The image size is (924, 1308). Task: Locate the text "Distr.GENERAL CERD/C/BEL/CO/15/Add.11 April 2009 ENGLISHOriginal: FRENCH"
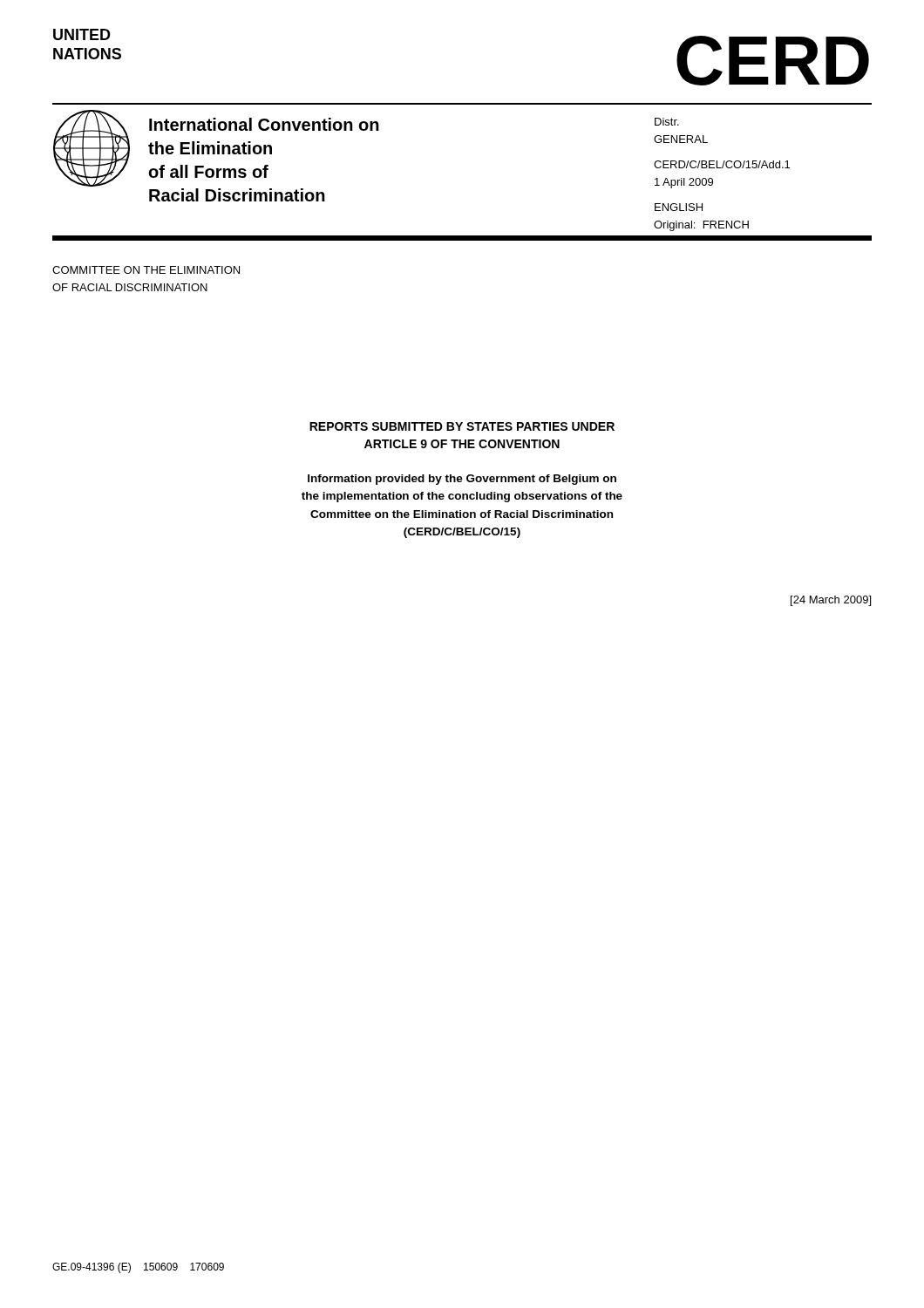(763, 173)
